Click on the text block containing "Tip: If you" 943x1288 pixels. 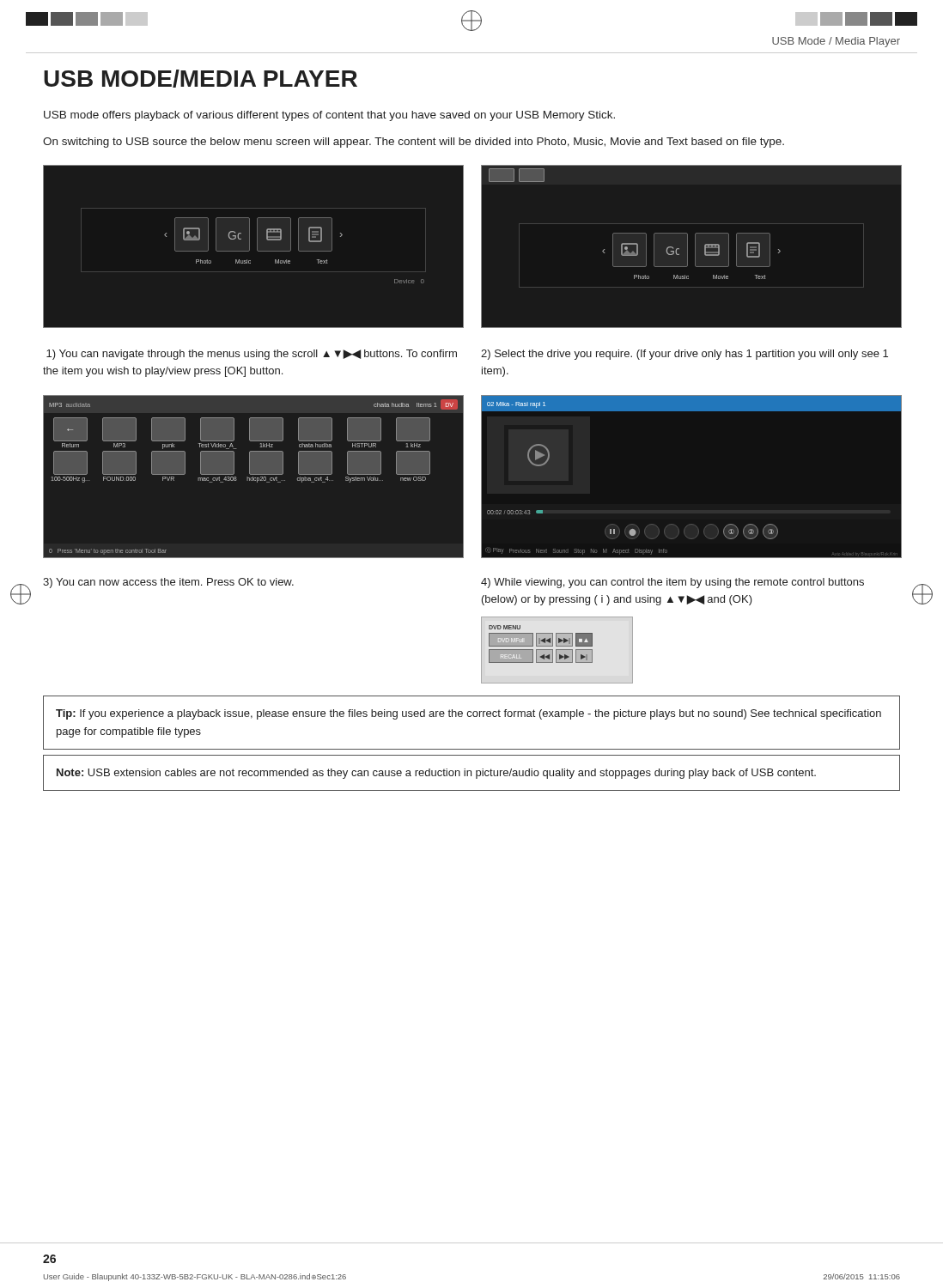469,722
